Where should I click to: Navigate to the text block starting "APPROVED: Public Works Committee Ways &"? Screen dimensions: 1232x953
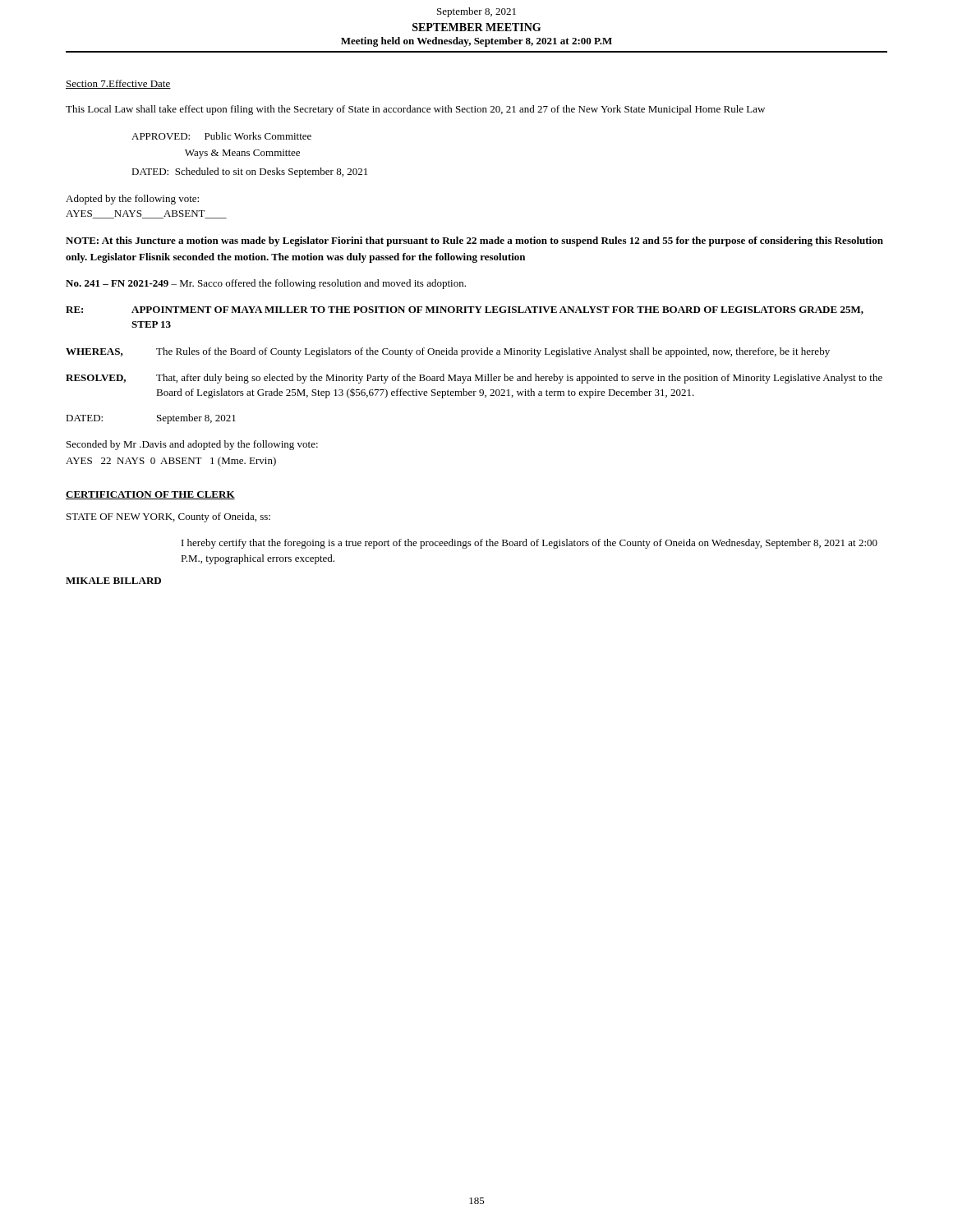click(222, 144)
